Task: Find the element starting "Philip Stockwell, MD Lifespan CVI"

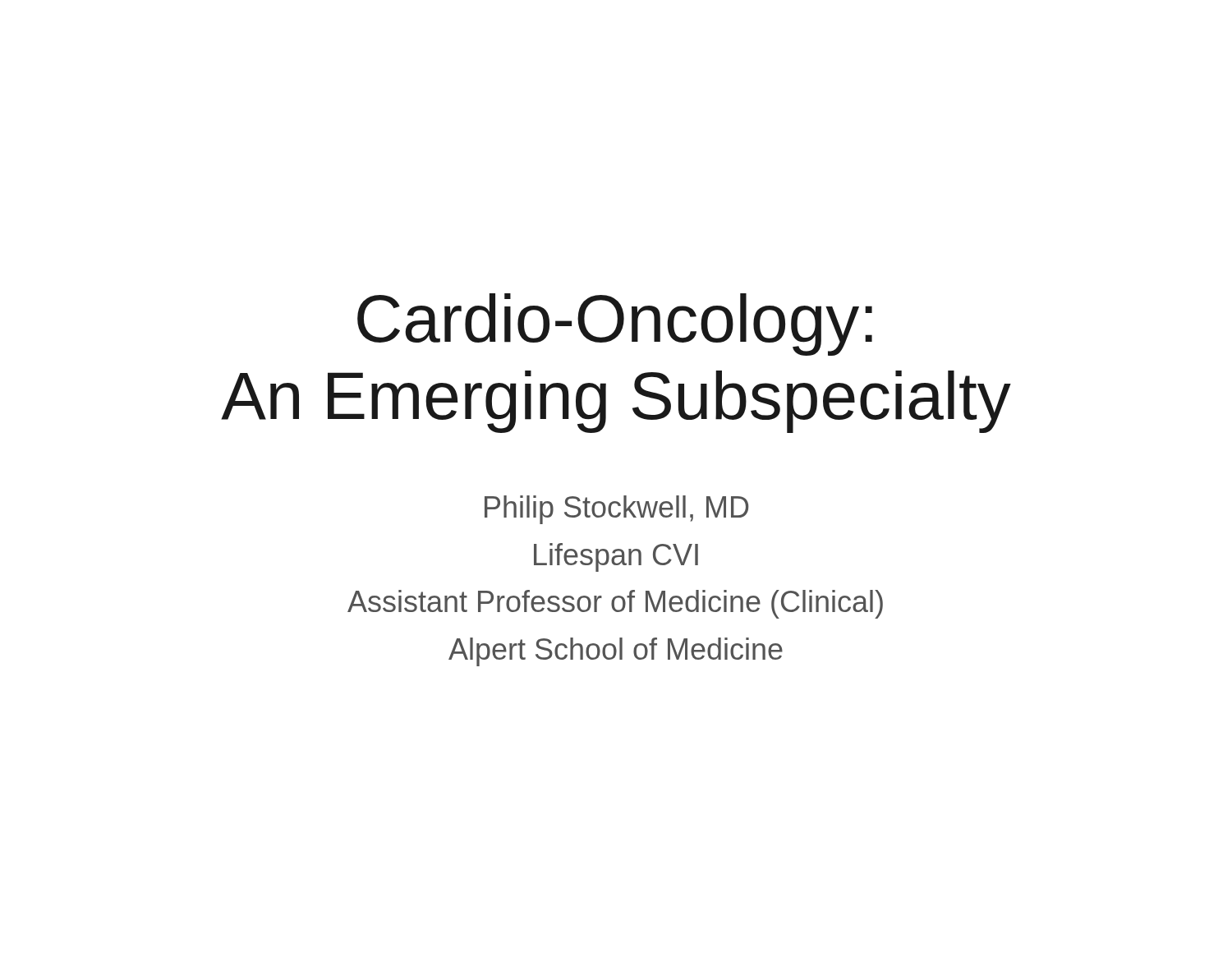Action: pyautogui.click(x=616, y=578)
